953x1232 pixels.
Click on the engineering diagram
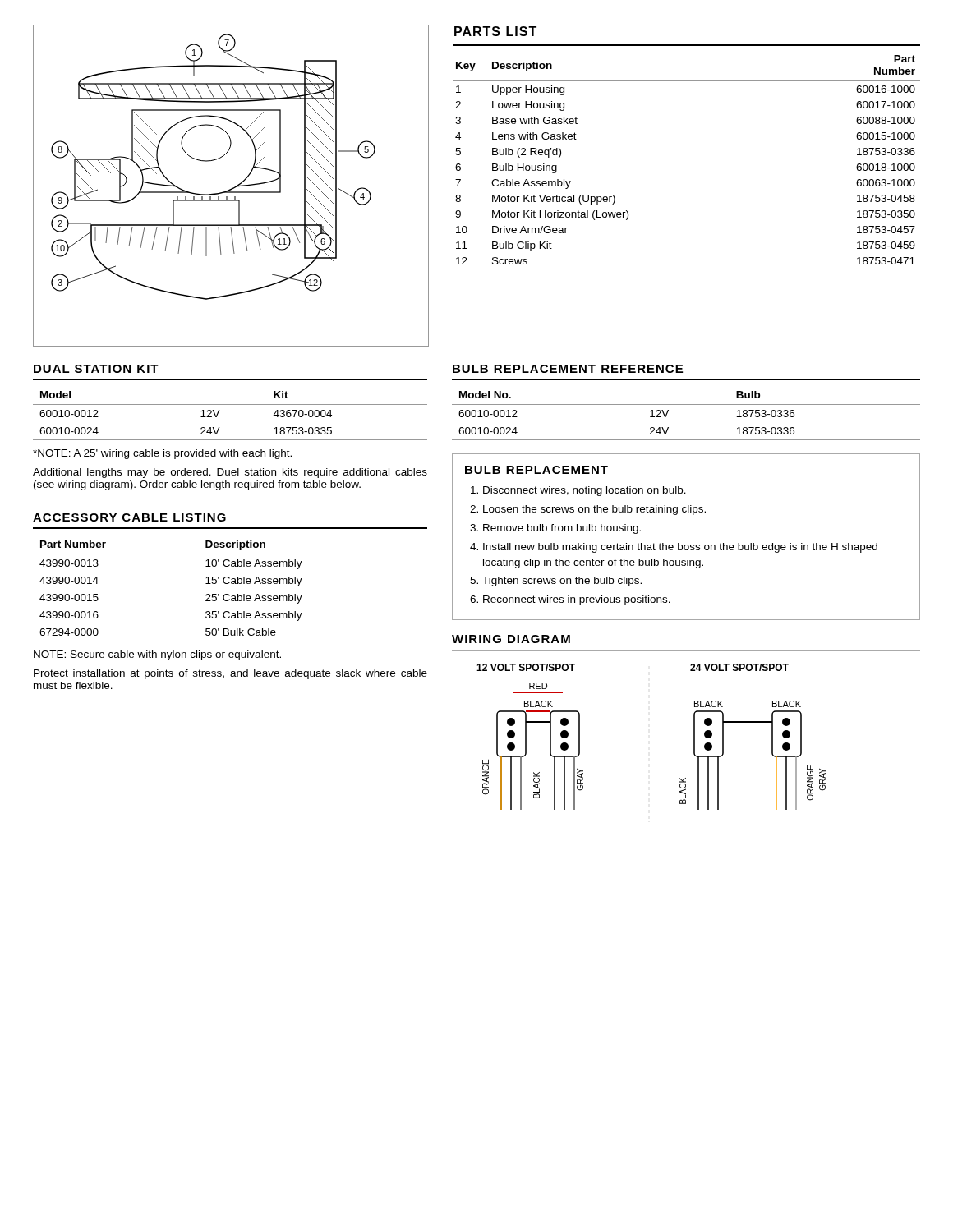click(231, 186)
